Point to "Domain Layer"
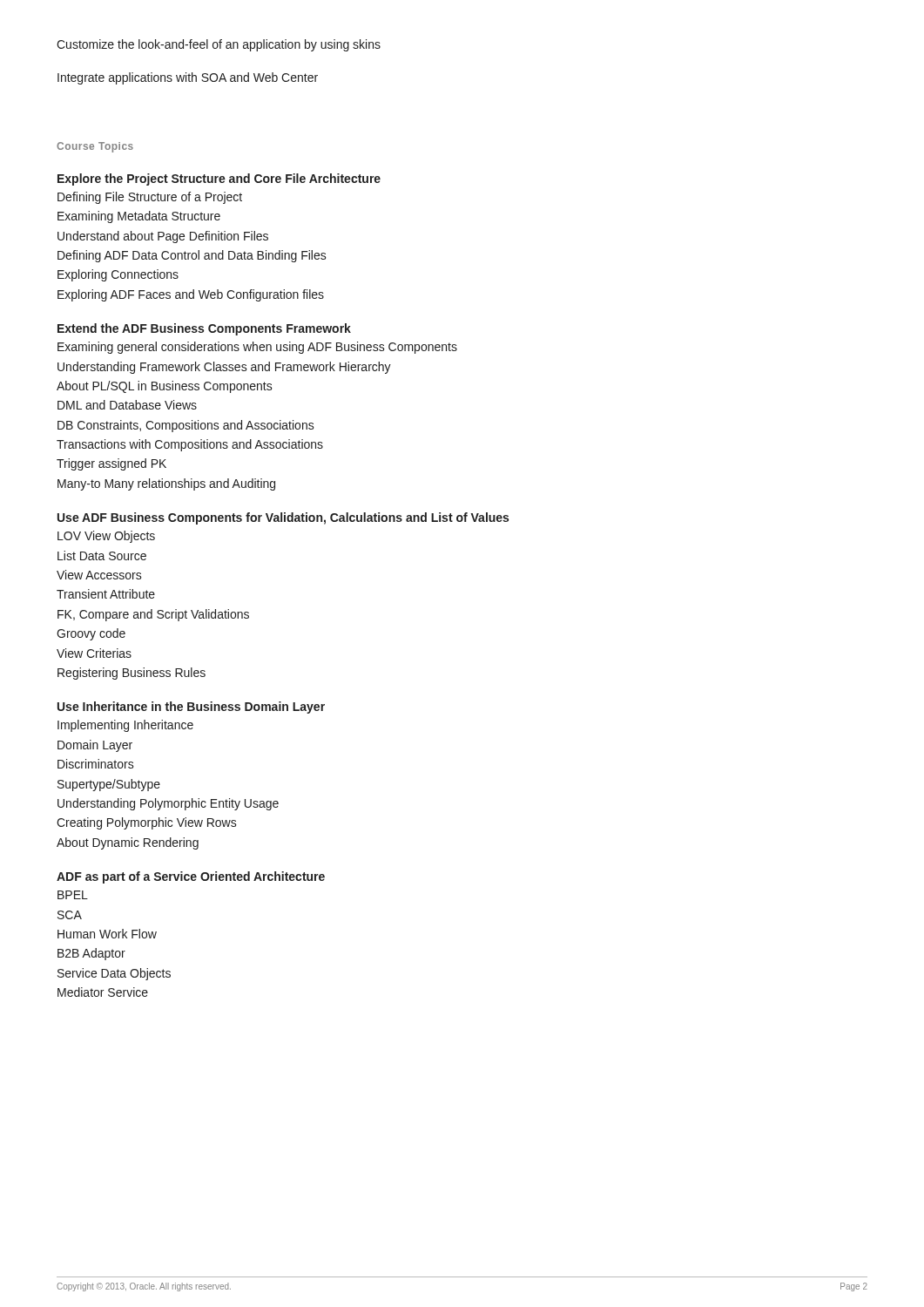The image size is (924, 1307). pyautogui.click(x=95, y=745)
